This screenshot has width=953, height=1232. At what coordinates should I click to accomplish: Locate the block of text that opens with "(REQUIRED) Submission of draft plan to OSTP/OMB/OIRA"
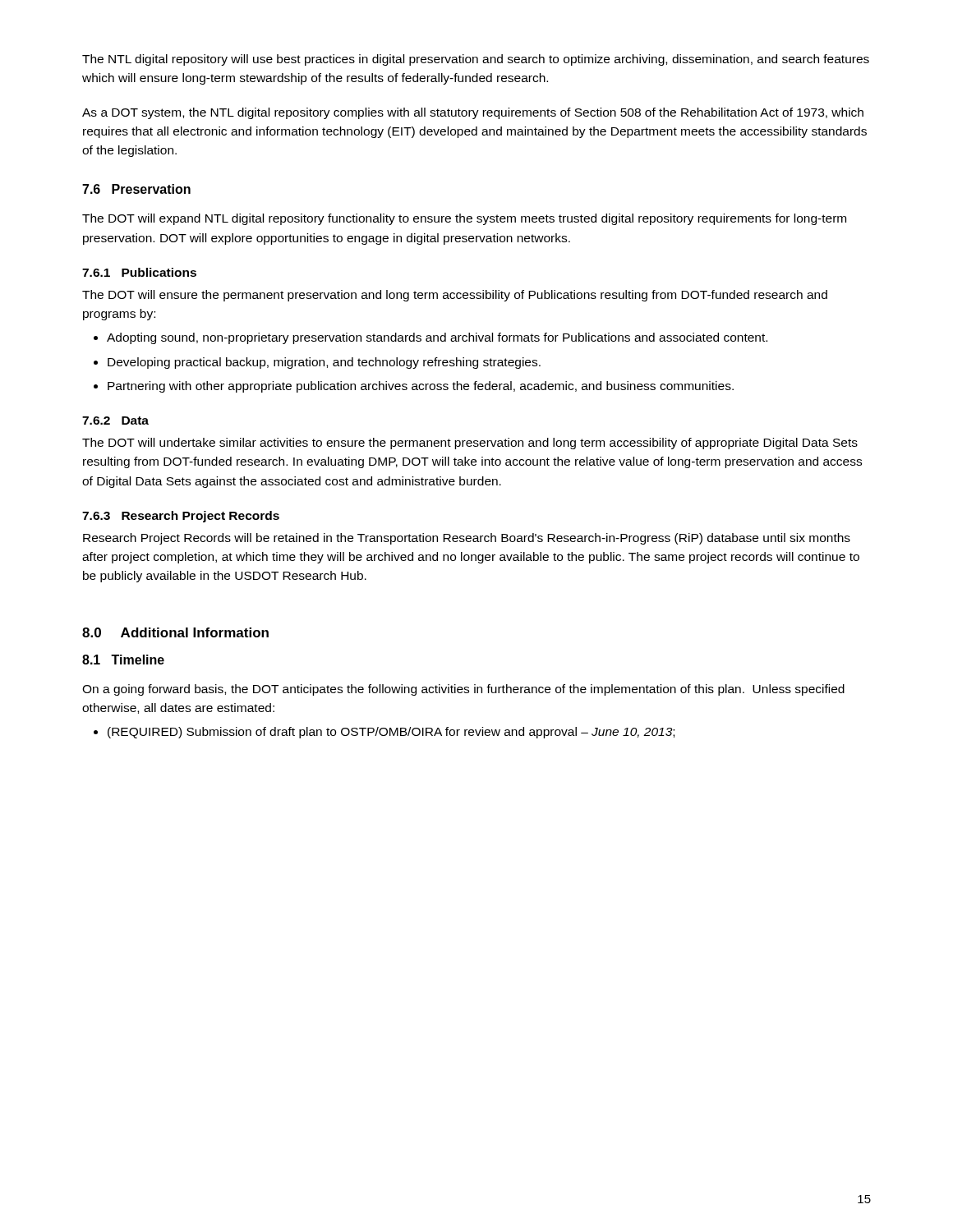pyautogui.click(x=391, y=731)
